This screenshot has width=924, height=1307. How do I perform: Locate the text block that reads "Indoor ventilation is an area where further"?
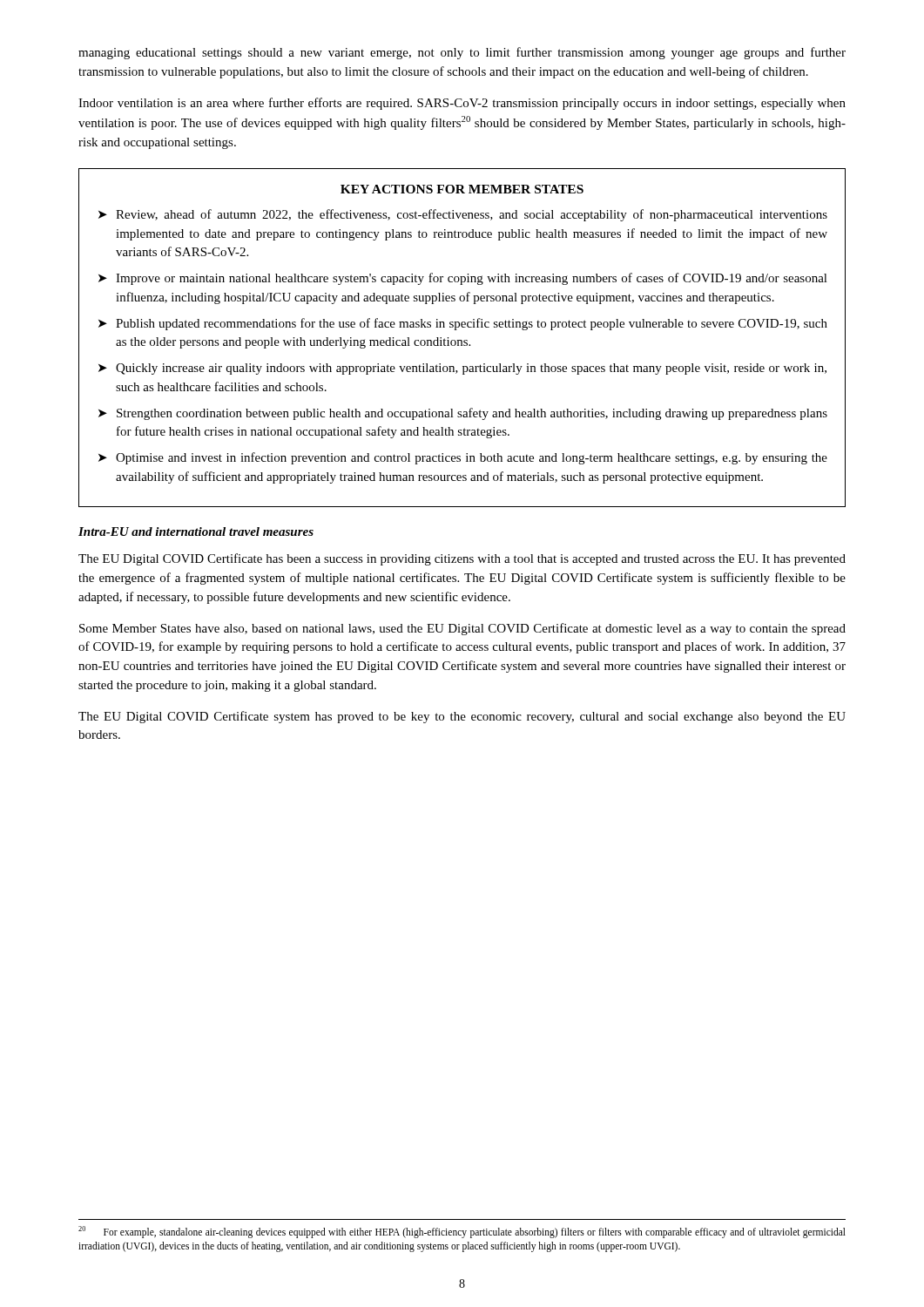pyautogui.click(x=462, y=123)
